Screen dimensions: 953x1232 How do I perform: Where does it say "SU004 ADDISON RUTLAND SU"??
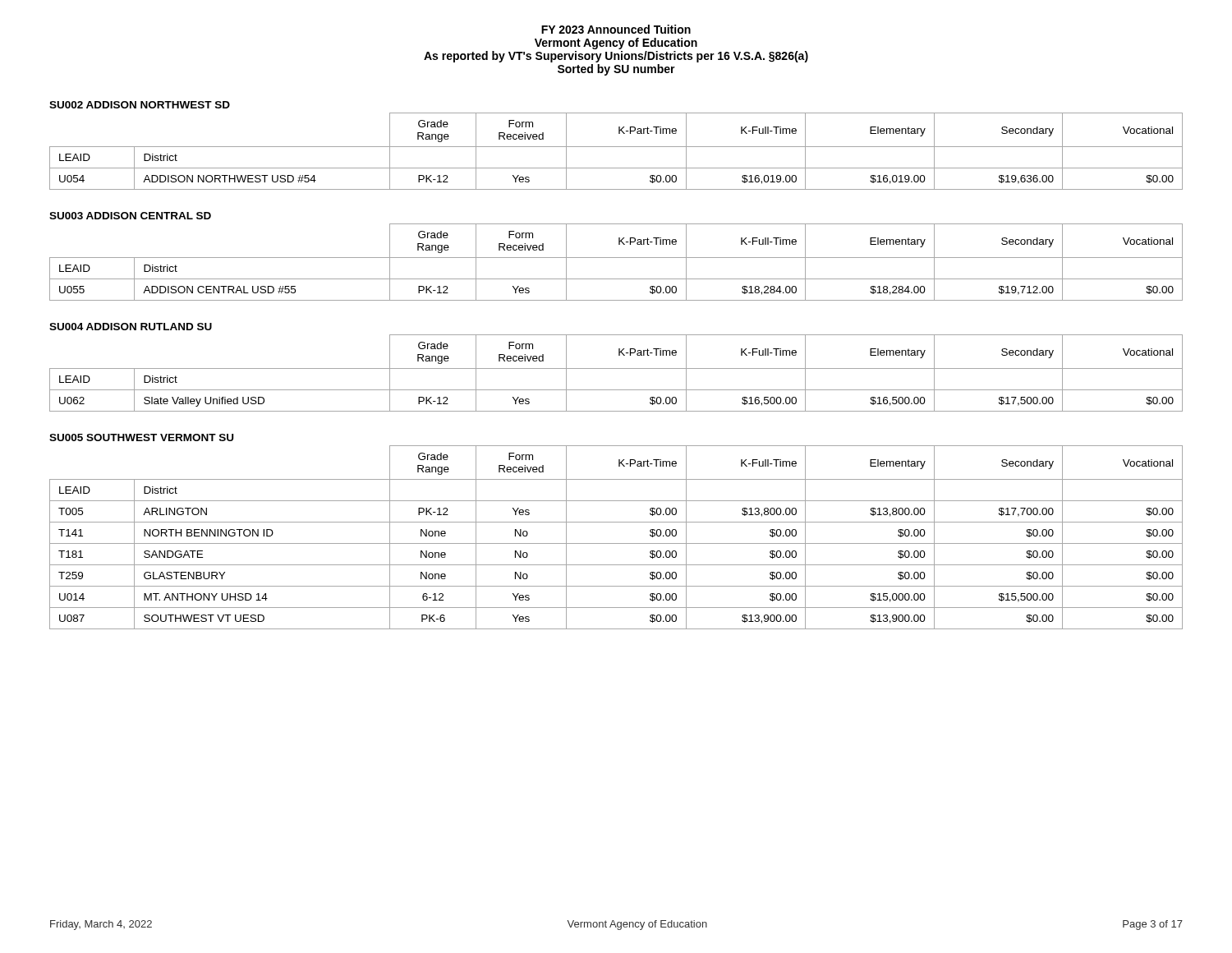(131, 327)
